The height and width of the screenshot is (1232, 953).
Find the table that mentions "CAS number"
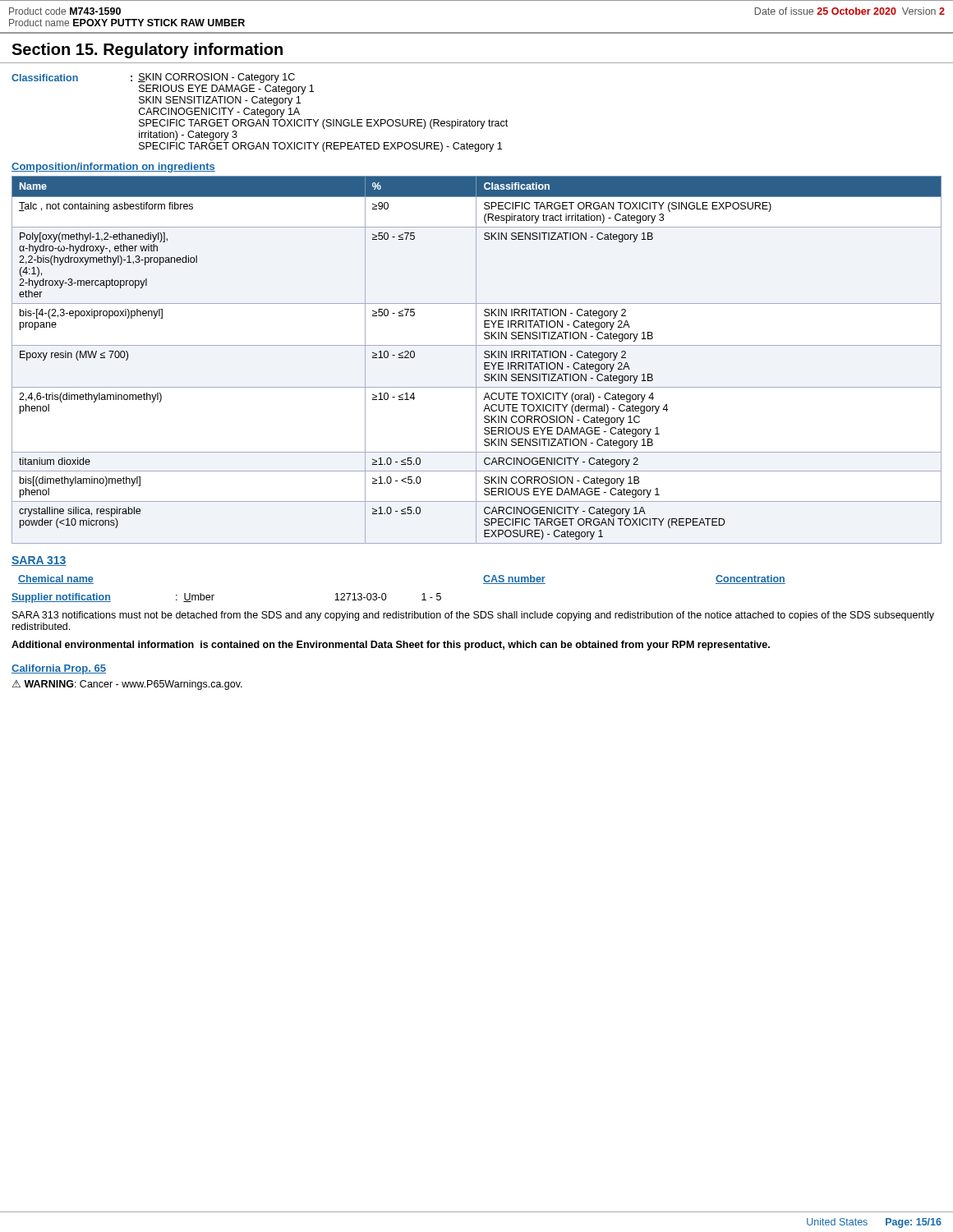(476, 581)
